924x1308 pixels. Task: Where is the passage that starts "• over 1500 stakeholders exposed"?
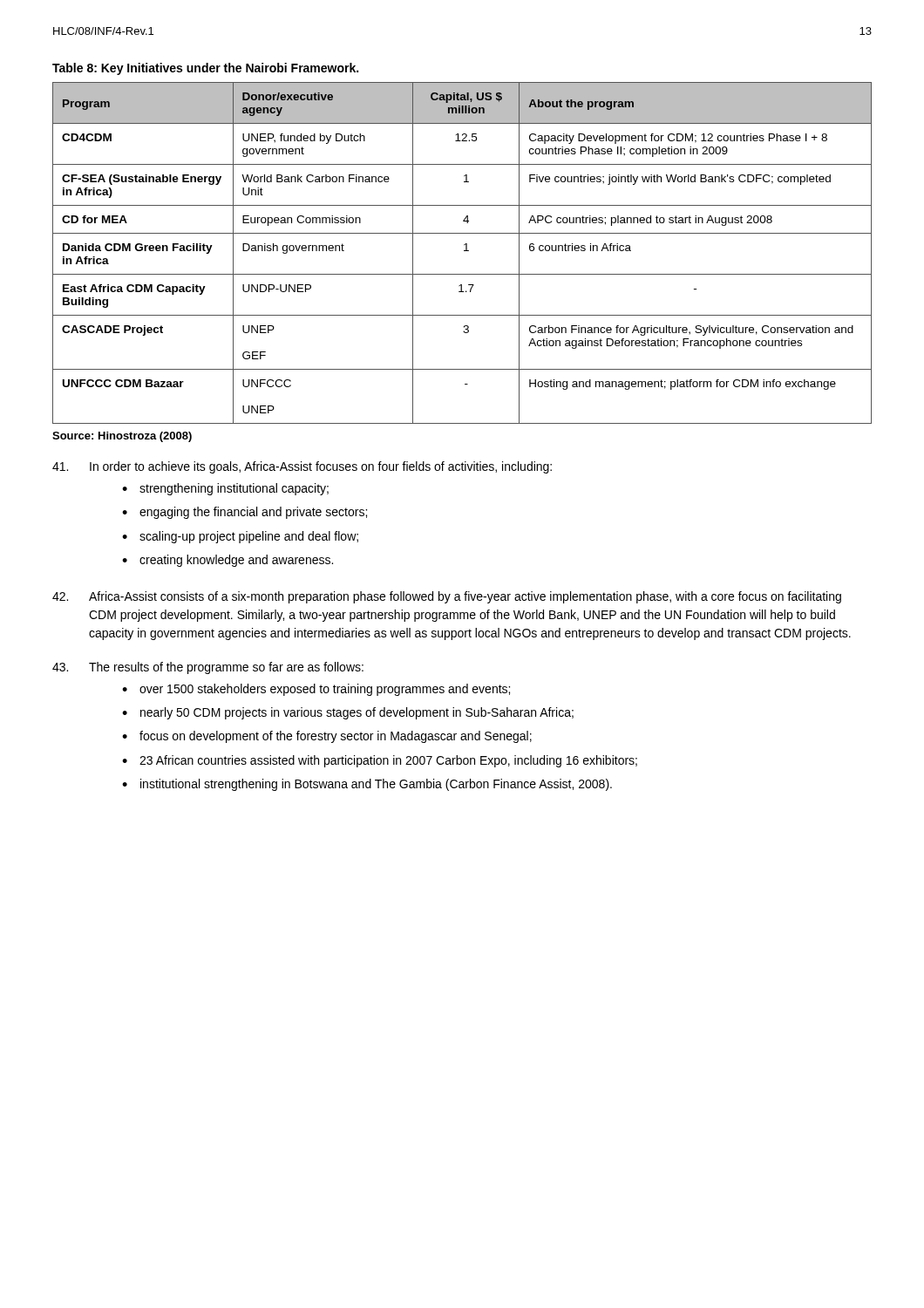tap(497, 690)
